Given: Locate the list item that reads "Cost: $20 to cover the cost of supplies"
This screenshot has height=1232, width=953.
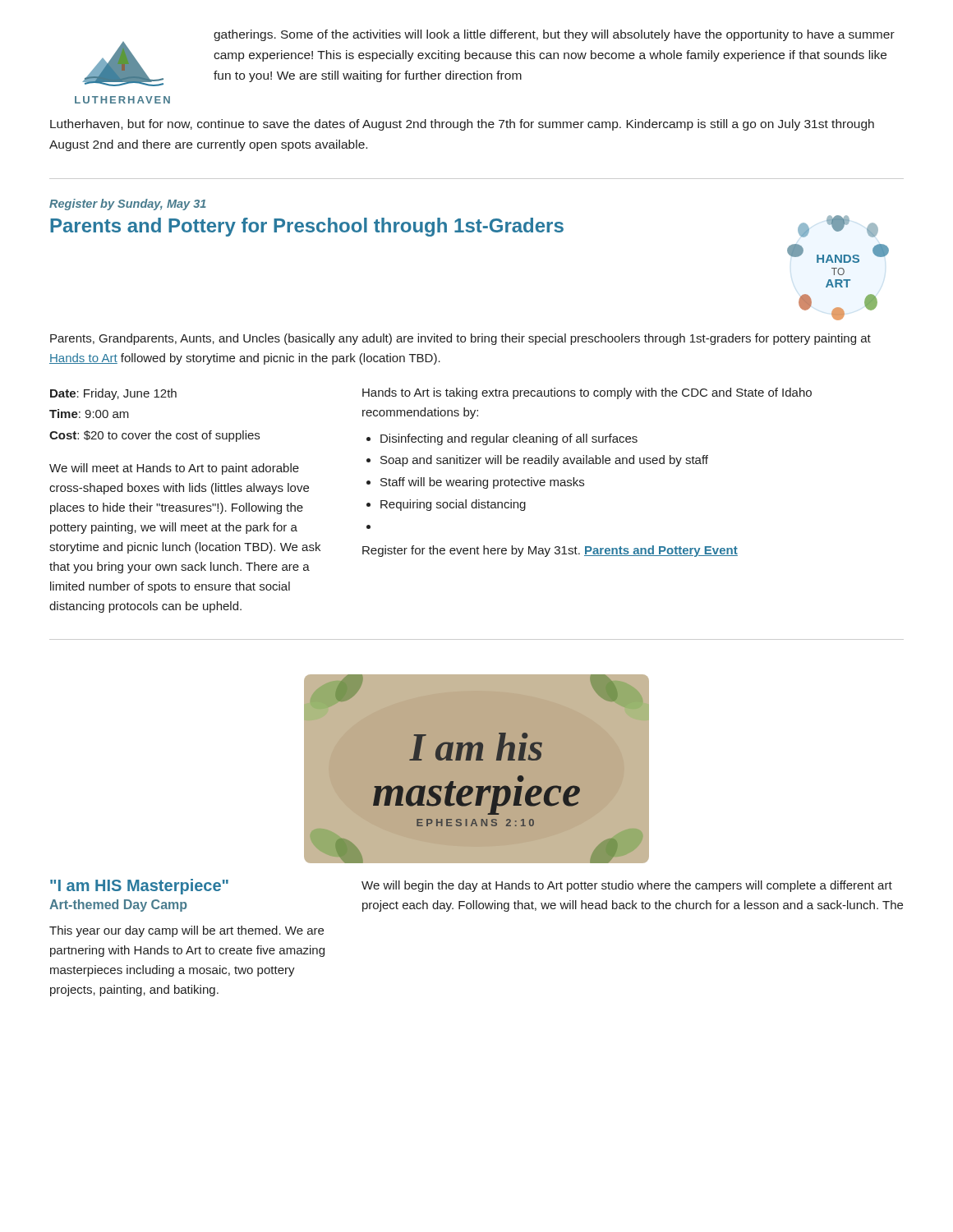Looking at the screenshot, I should point(155,435).
